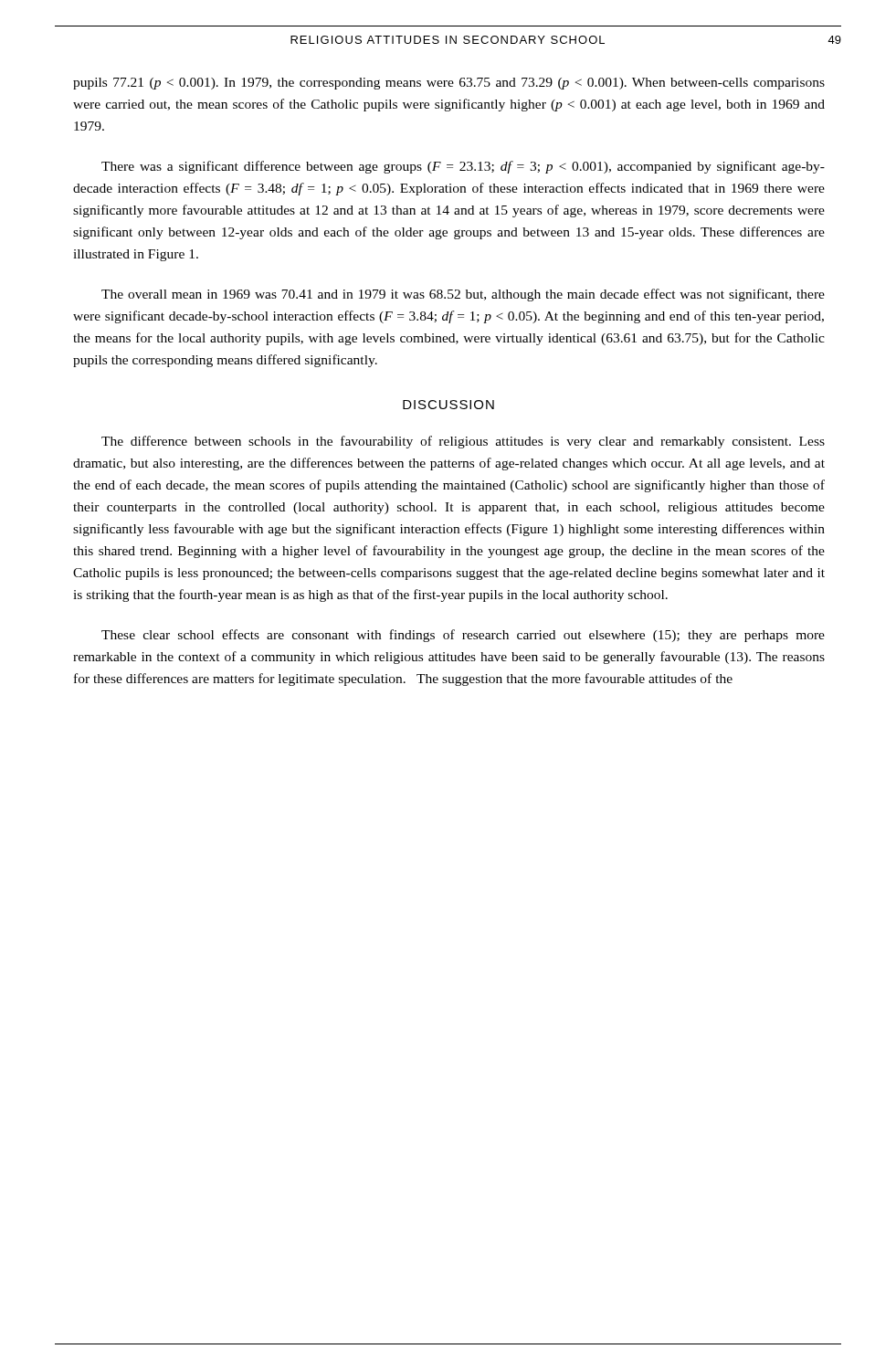Navigate to the block starting "There was a significant difference between age groups"

(449, 210)
